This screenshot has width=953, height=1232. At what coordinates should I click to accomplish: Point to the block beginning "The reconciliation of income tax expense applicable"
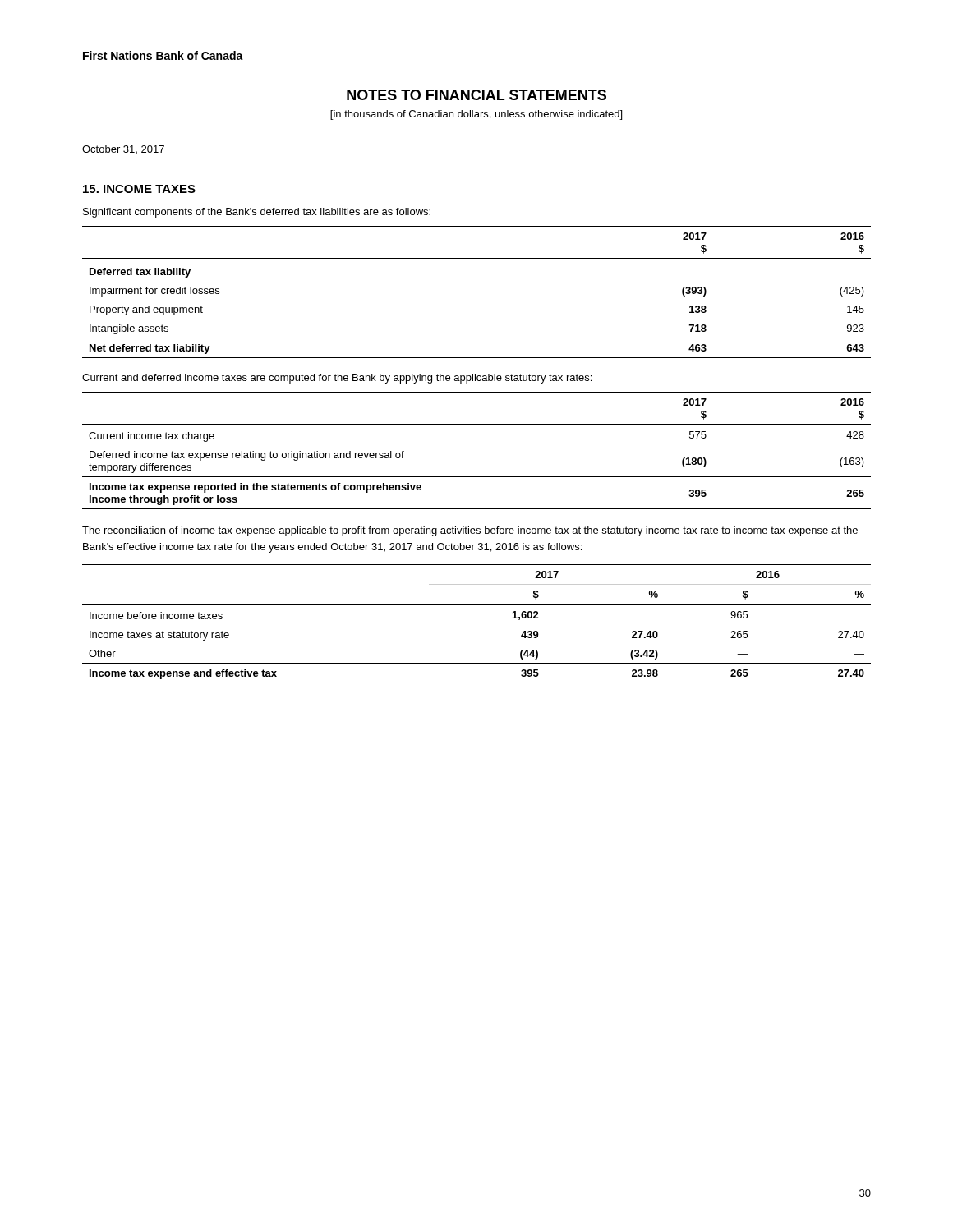coord(470,538)
